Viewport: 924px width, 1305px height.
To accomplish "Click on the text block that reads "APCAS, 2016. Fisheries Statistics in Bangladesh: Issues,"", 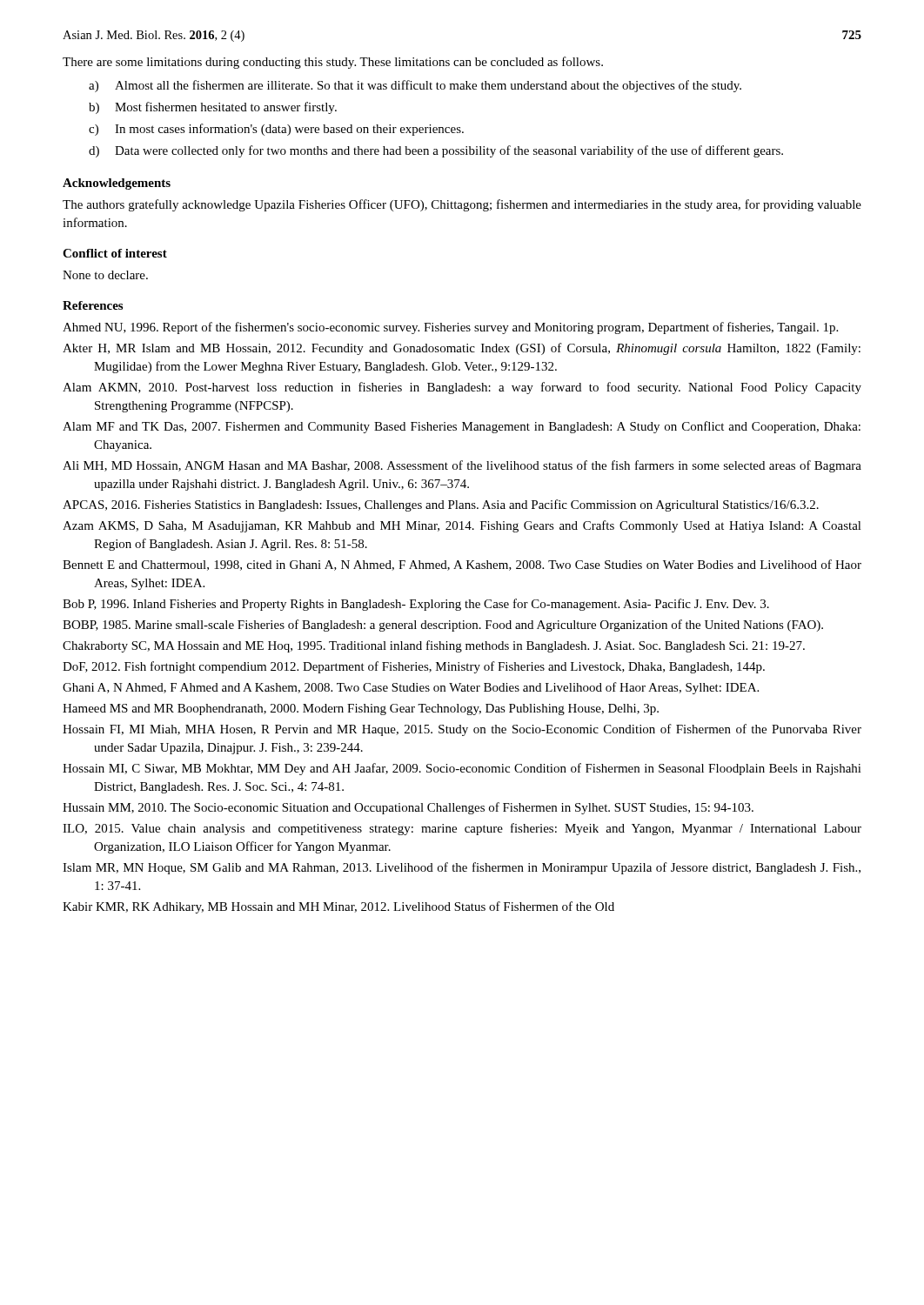I will [441, 505].
